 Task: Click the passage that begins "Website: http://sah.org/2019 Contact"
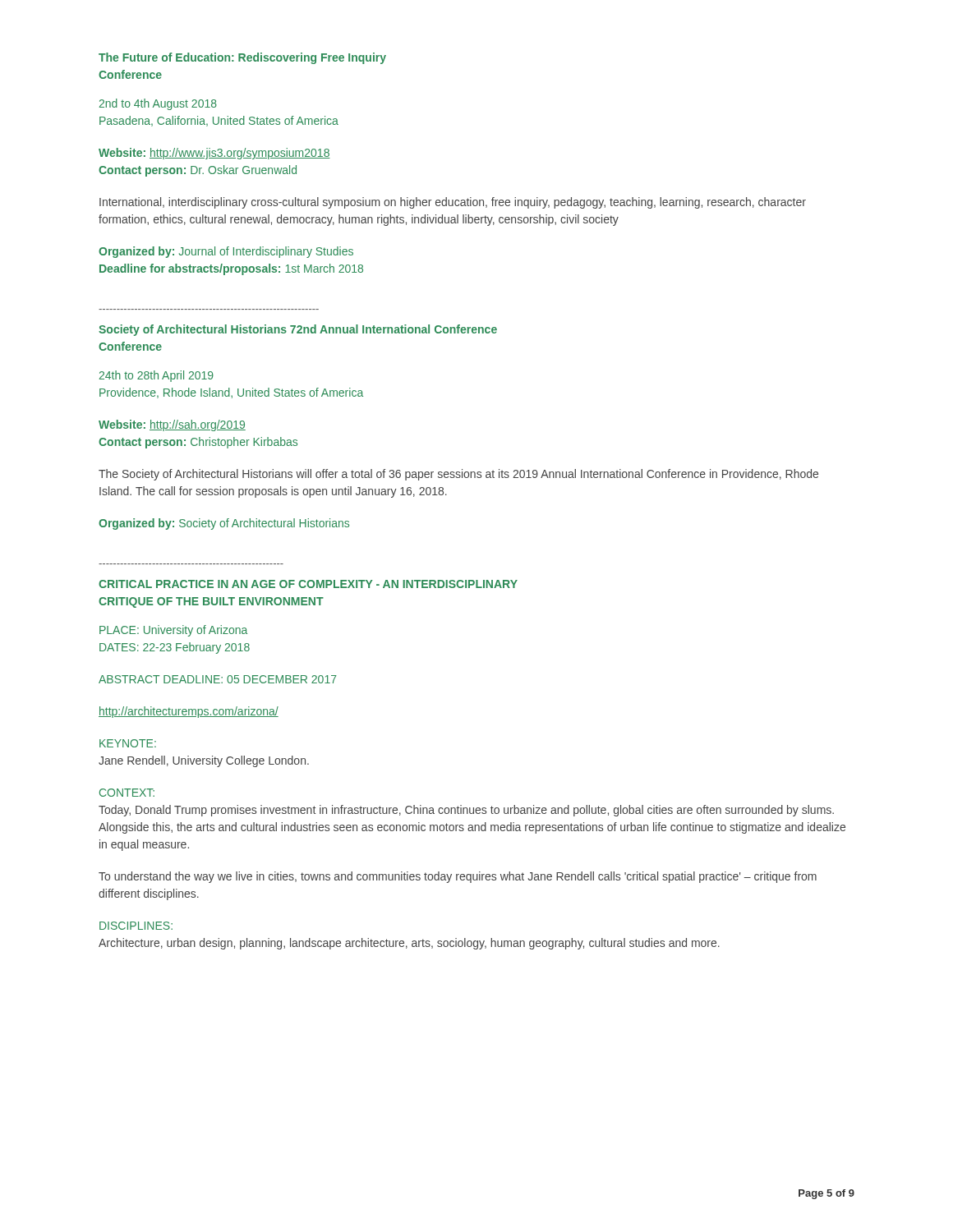coord(172,425)
